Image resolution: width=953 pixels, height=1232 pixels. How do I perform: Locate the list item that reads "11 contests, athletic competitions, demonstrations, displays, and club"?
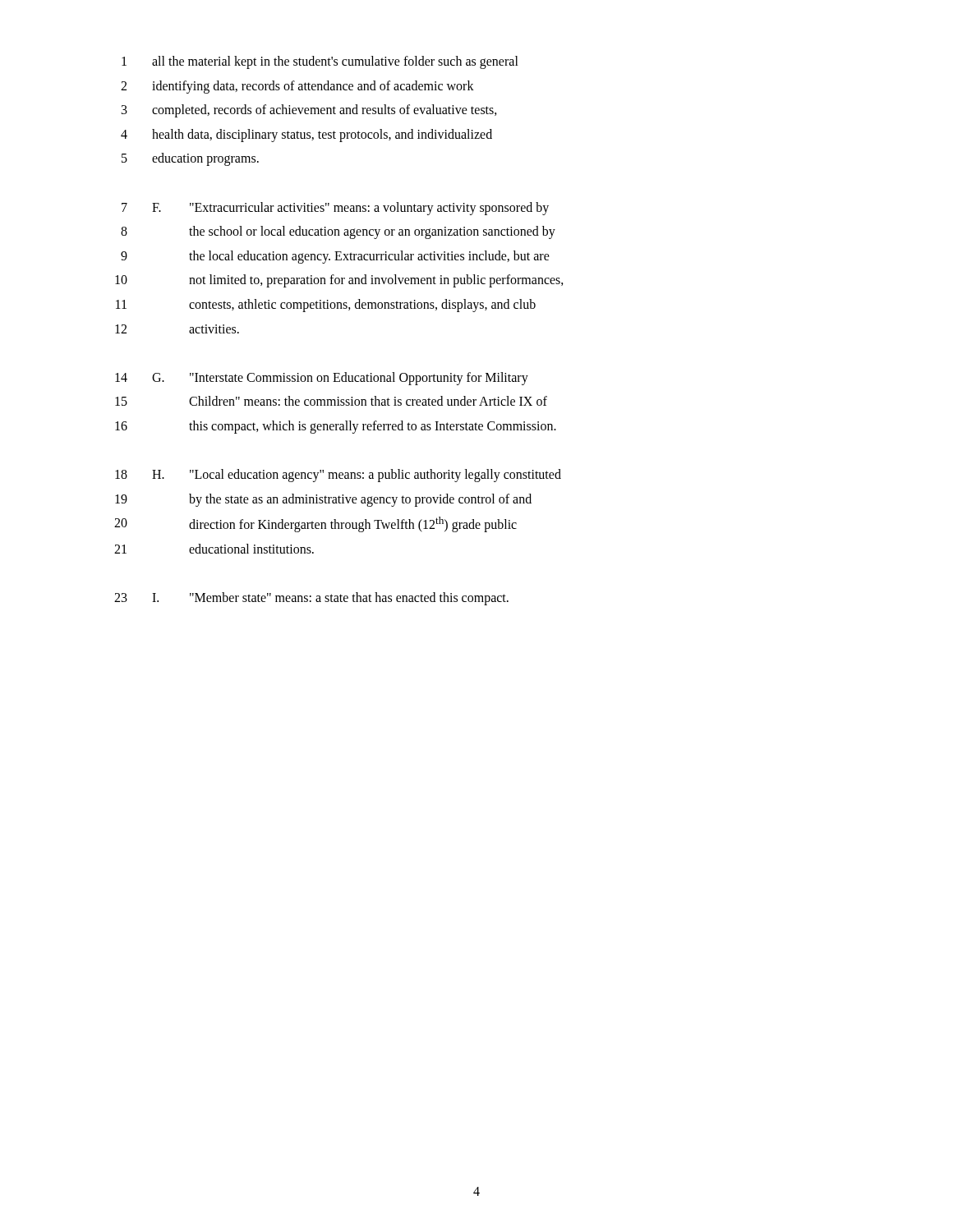[485, 304]
